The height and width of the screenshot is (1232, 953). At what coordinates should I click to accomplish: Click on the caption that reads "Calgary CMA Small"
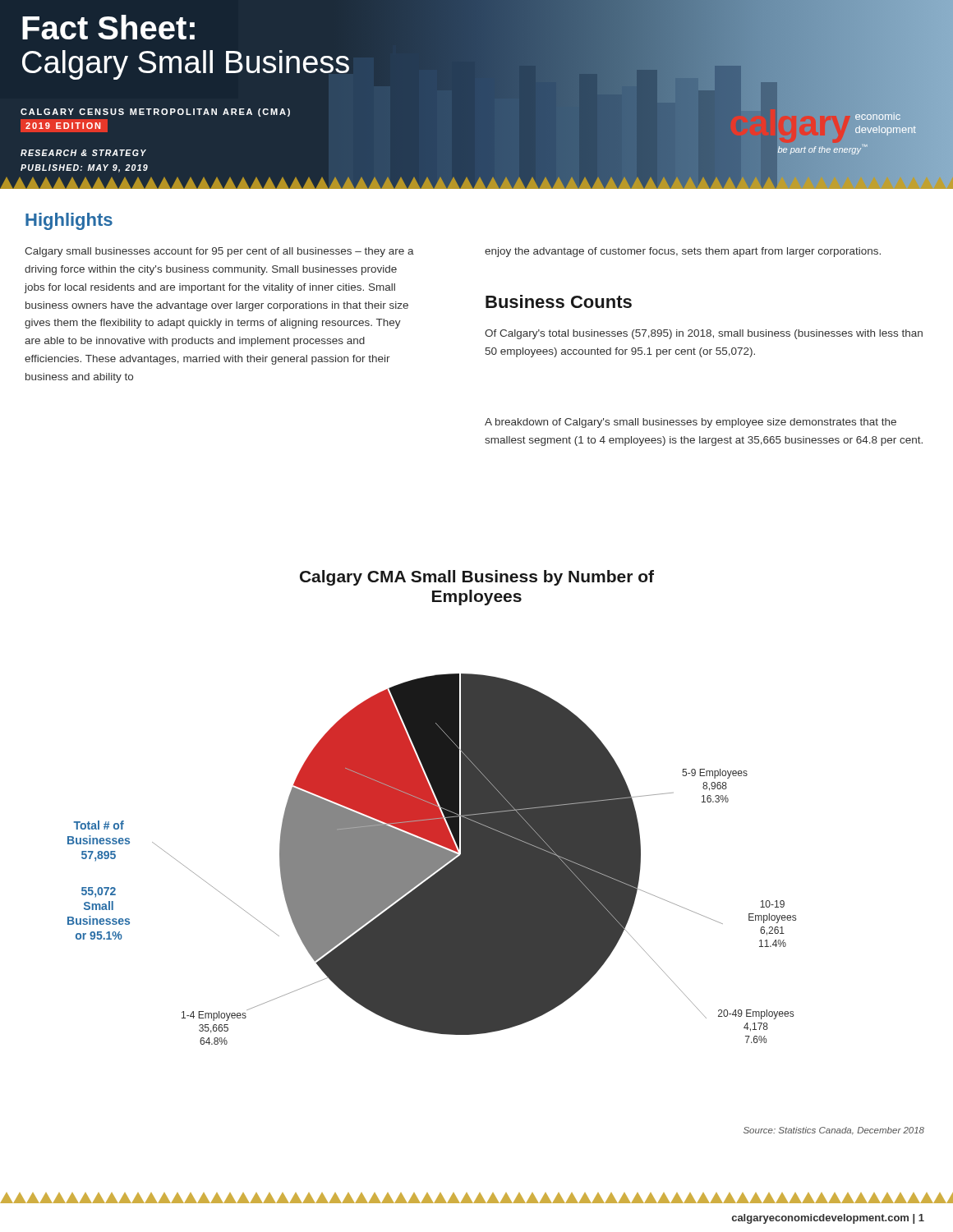pos(476,586)
